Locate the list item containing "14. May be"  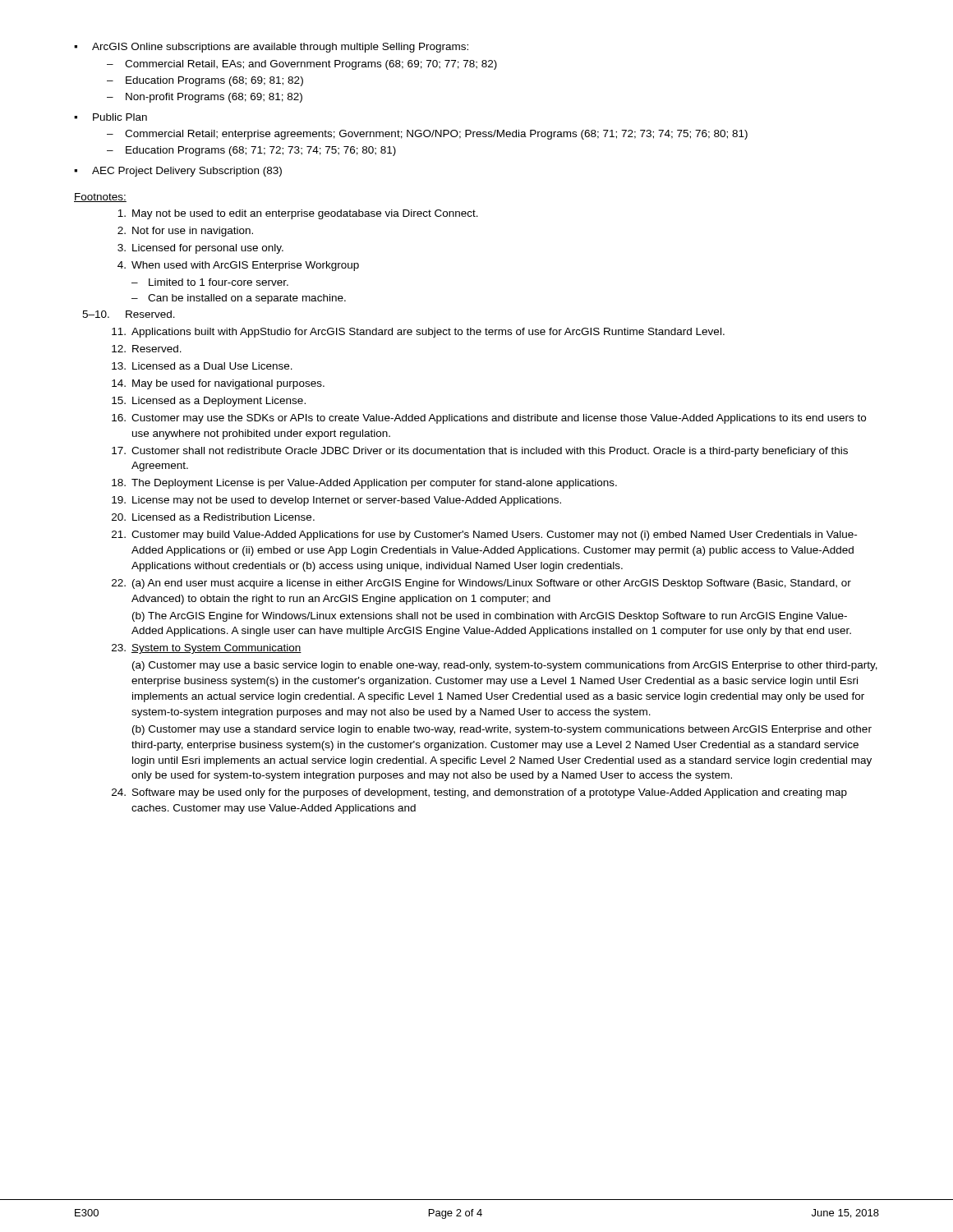click(x=218, y=384)
